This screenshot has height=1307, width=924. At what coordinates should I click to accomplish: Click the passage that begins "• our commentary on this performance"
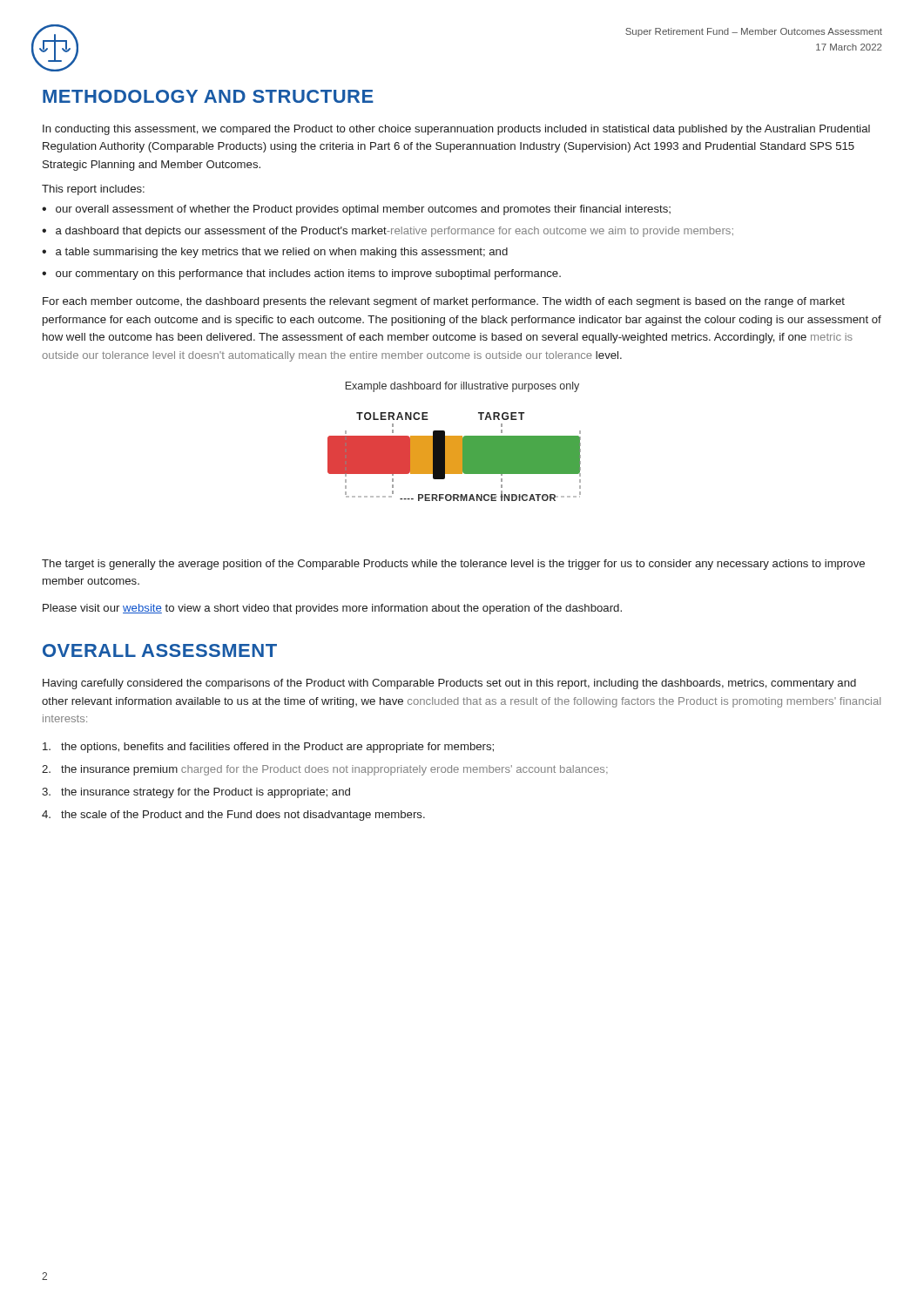[302, 274]
